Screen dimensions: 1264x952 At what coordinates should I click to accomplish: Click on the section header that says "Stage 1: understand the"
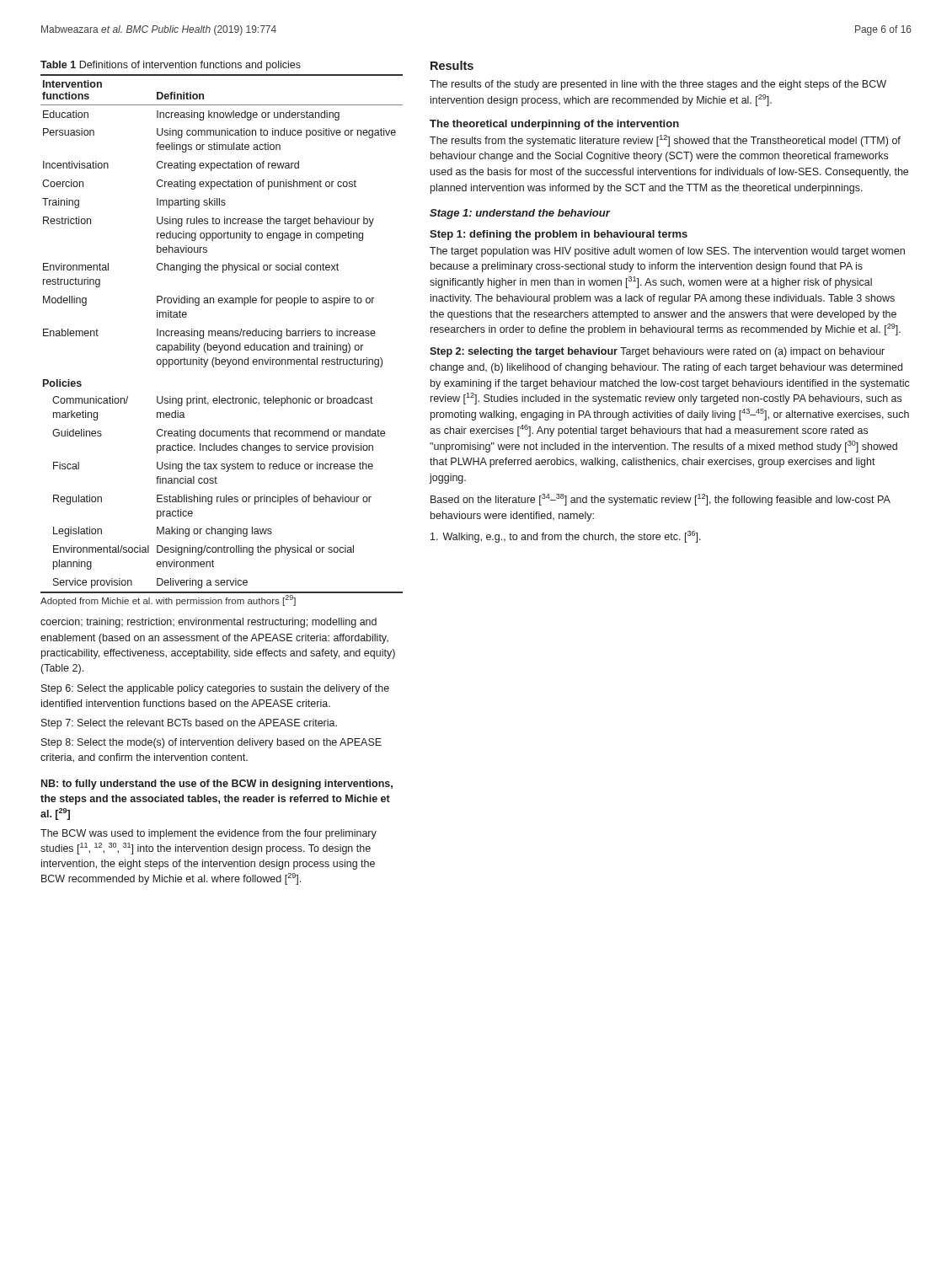tap(520, 212)
